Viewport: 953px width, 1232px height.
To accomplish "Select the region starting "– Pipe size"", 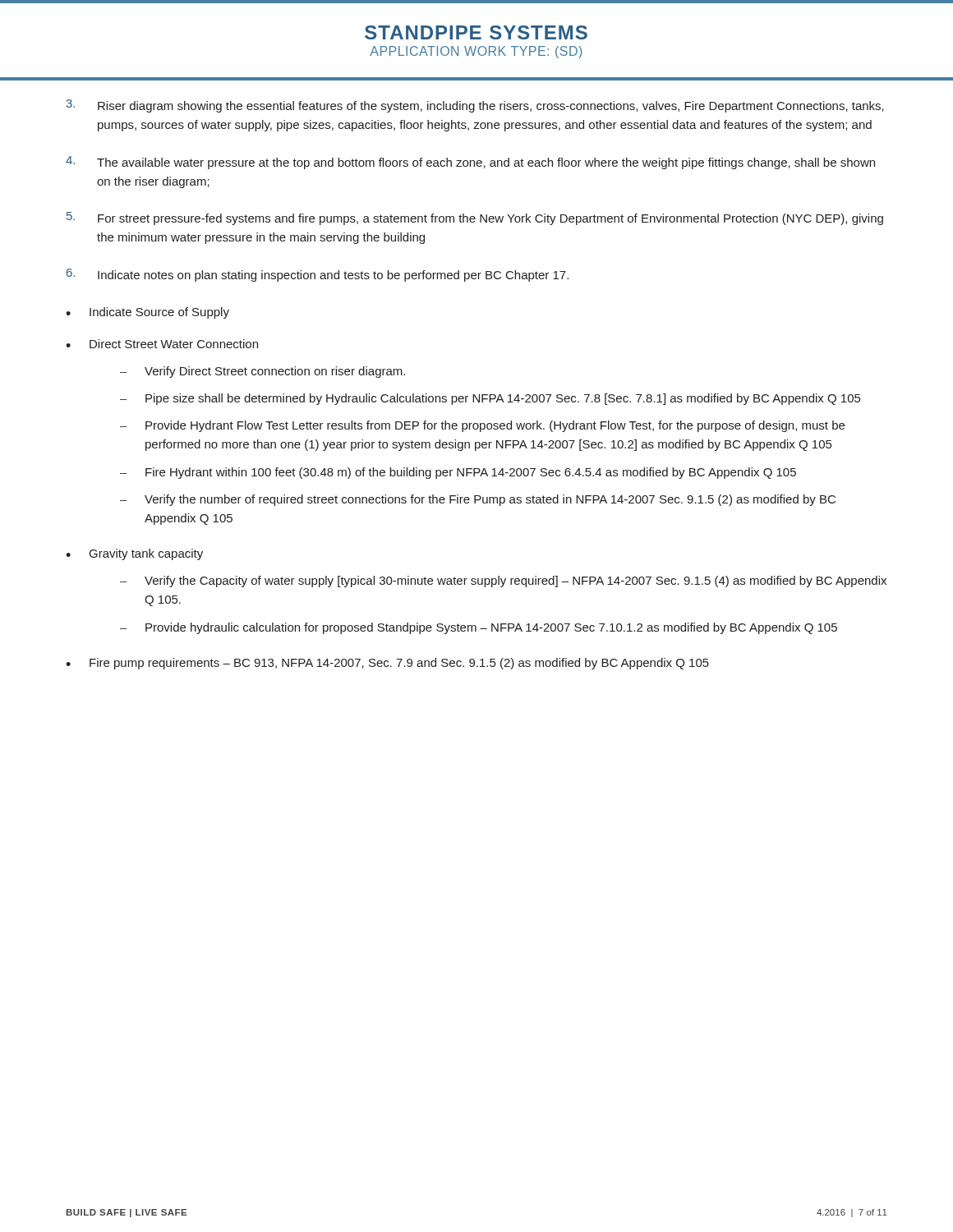I will pos(490,398).
